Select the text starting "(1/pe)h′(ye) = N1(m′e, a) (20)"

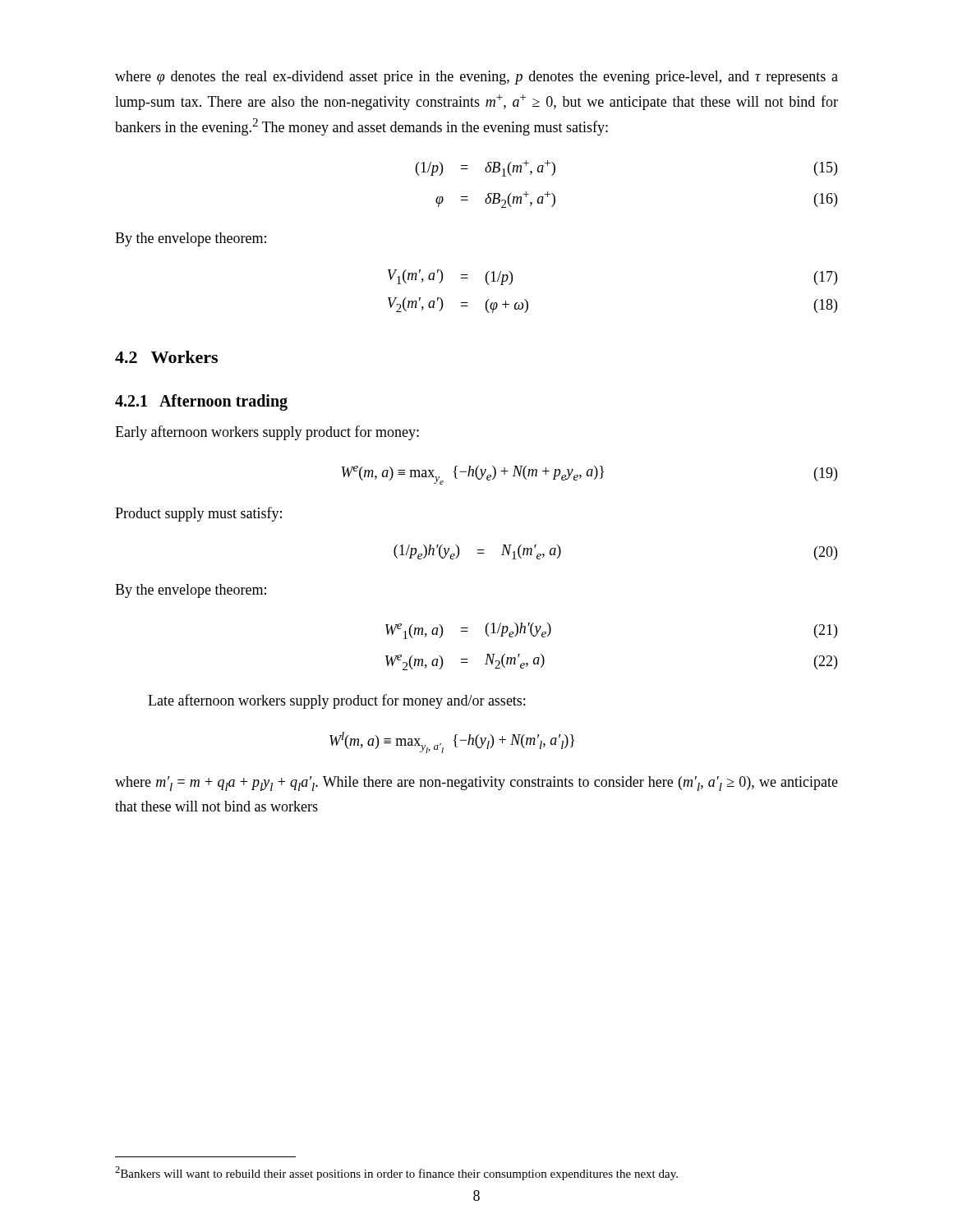[x=476, y=552]
